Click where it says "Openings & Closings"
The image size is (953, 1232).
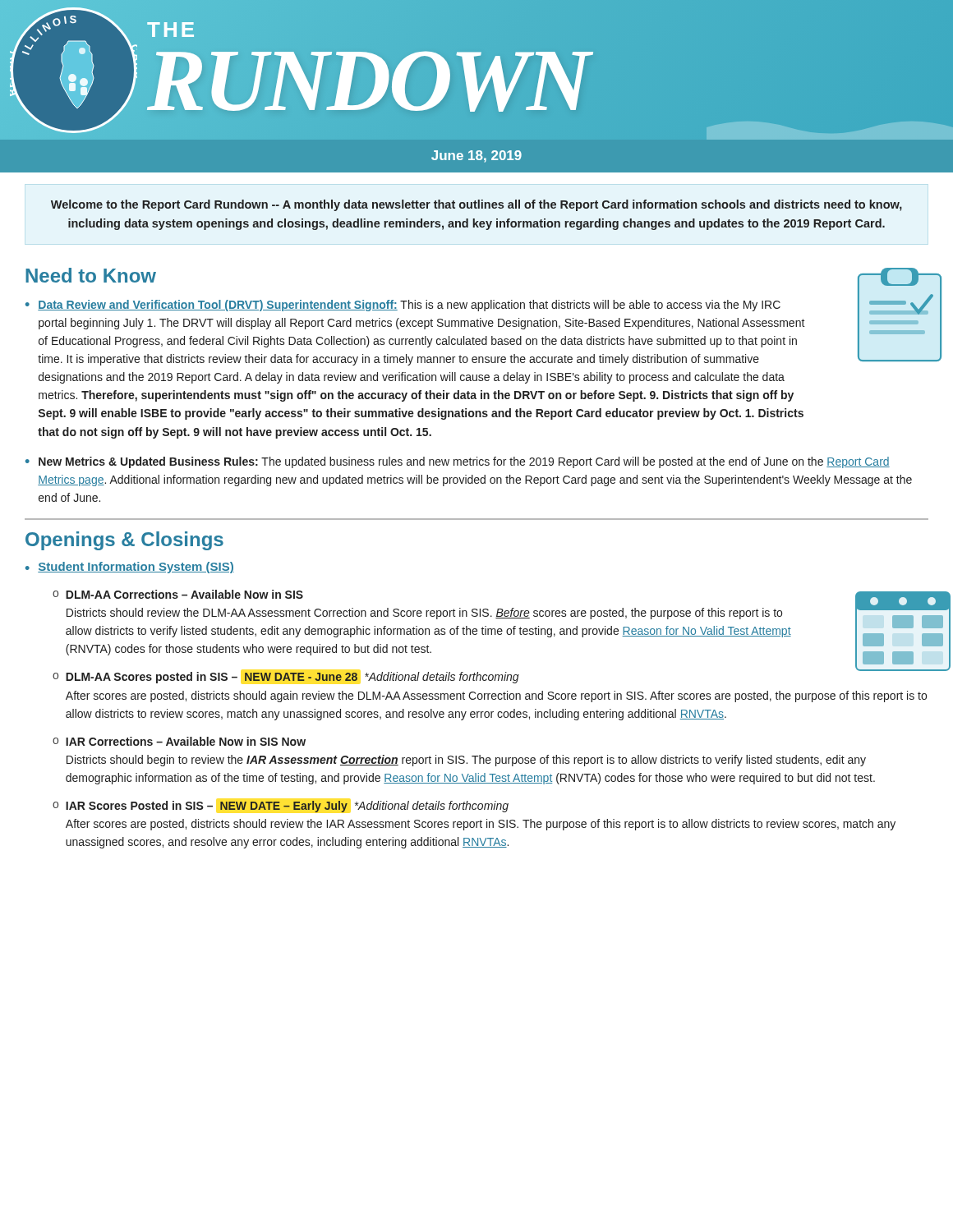(x=124, y=539)
